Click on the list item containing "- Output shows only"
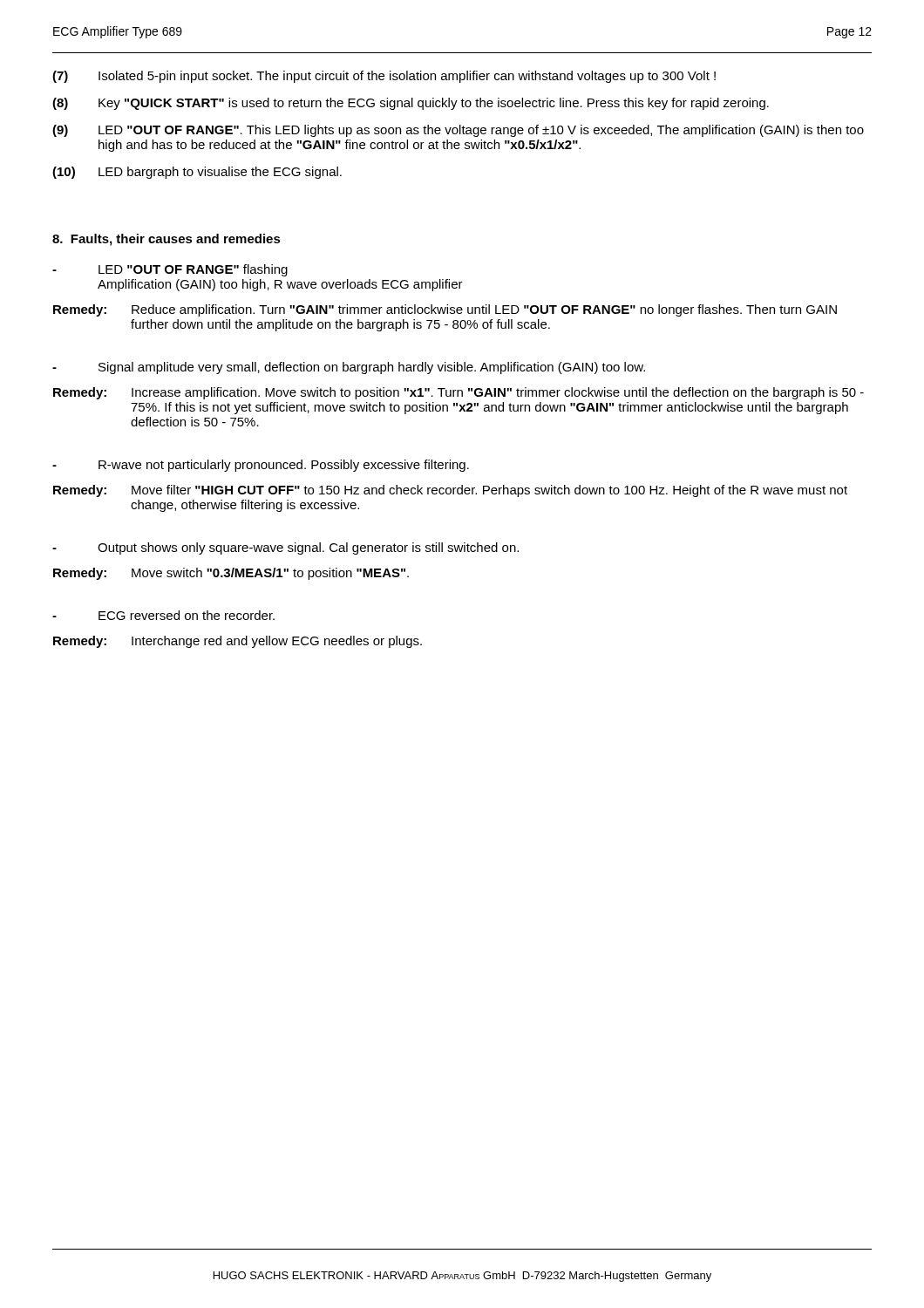Image resolution: width=924 pixels, height=1308 pixels. [x=462, y=547]
